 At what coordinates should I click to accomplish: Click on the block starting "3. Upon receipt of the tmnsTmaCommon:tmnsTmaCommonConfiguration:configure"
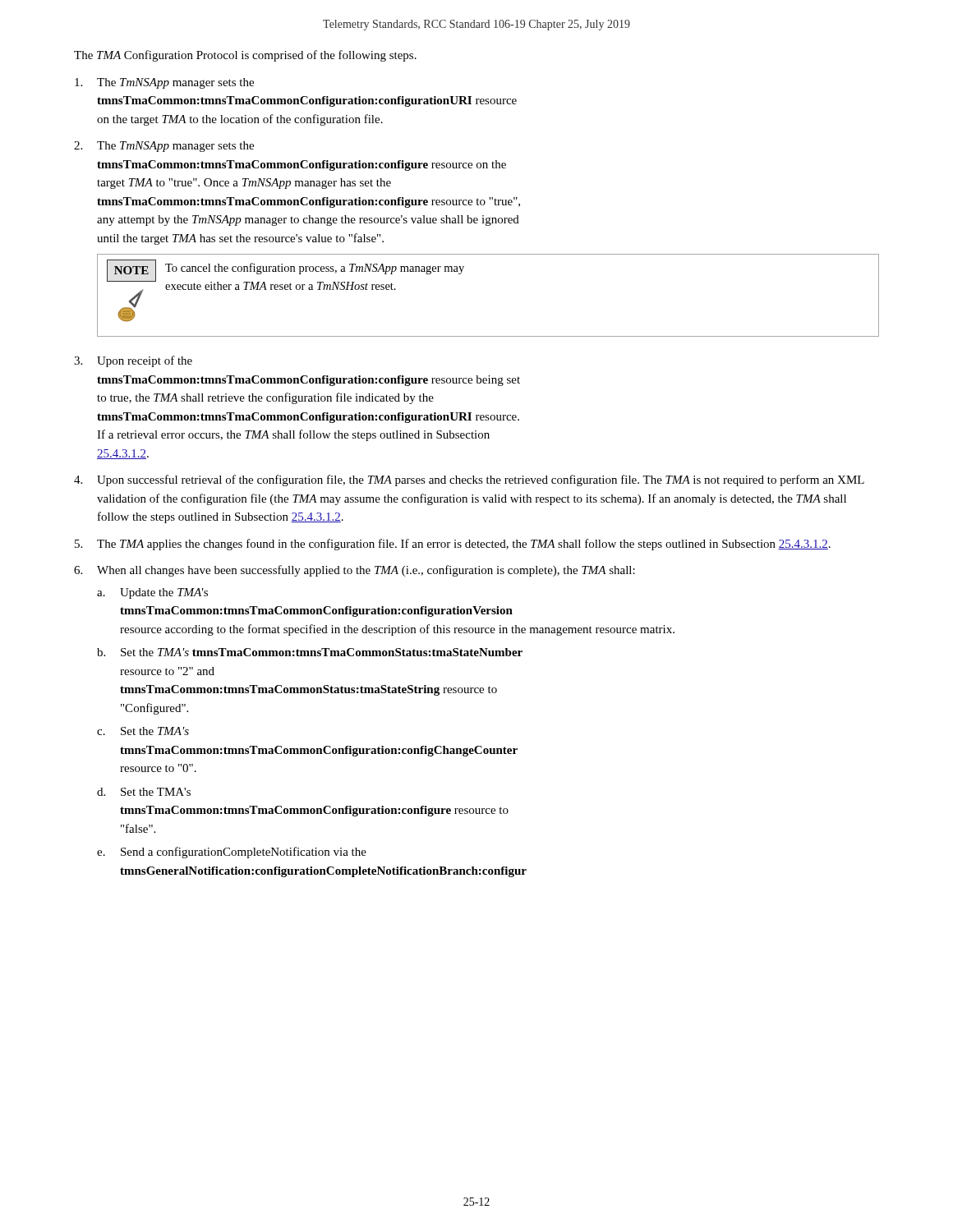tap(476, 407)
